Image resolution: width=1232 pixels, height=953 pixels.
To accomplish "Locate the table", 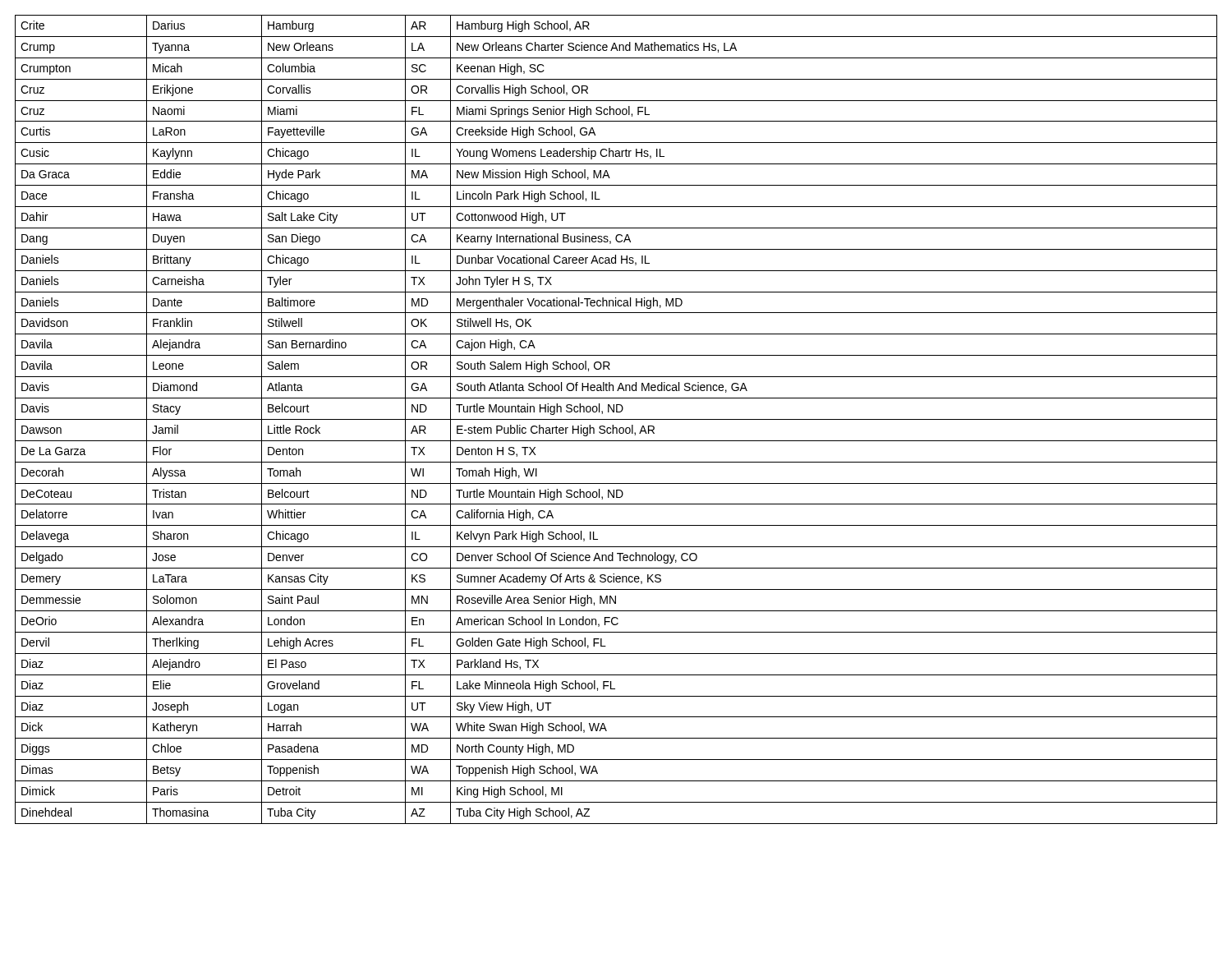I will coord(616,419).
